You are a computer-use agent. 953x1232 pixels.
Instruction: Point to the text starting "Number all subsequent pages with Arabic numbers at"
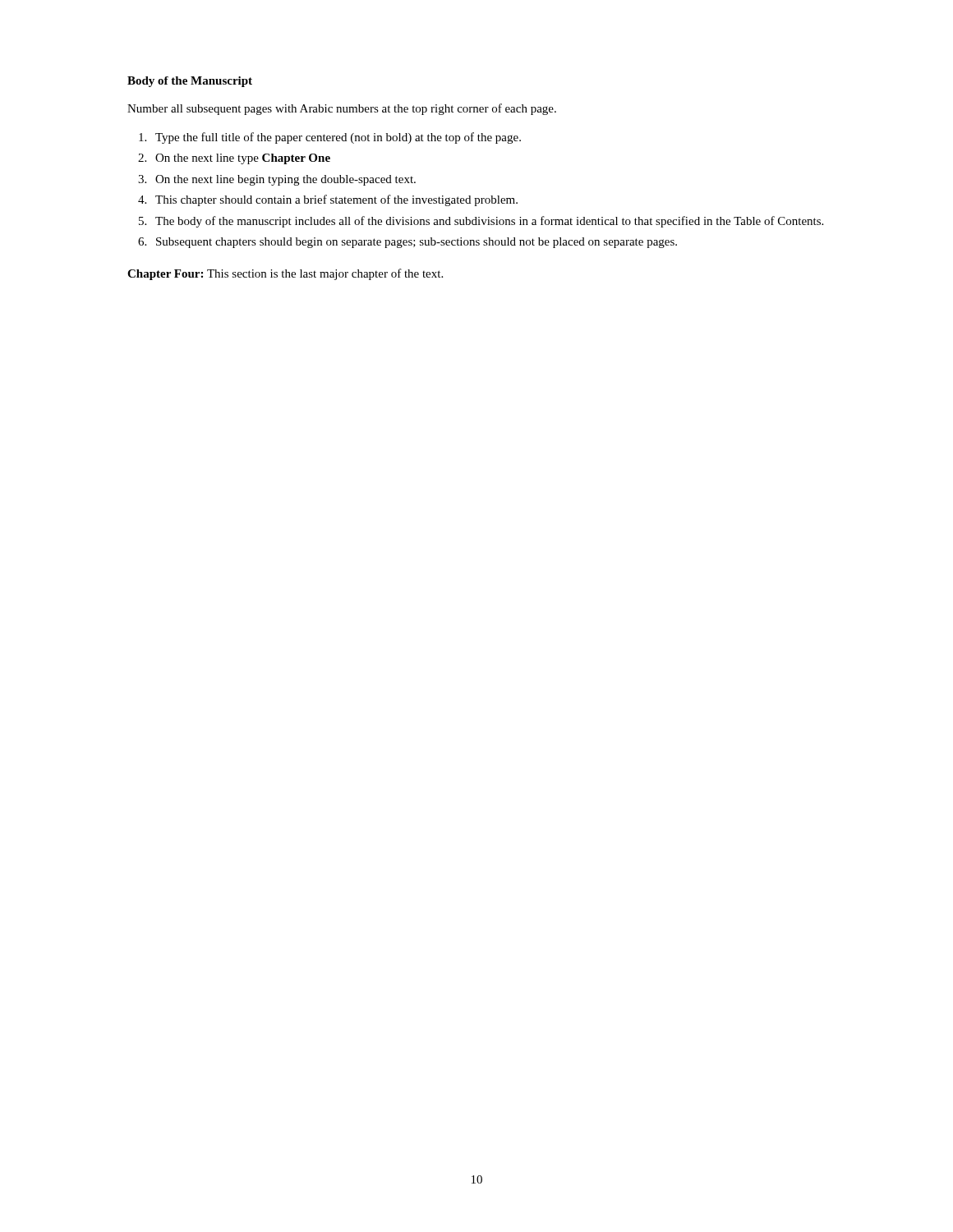coord(342,108)
